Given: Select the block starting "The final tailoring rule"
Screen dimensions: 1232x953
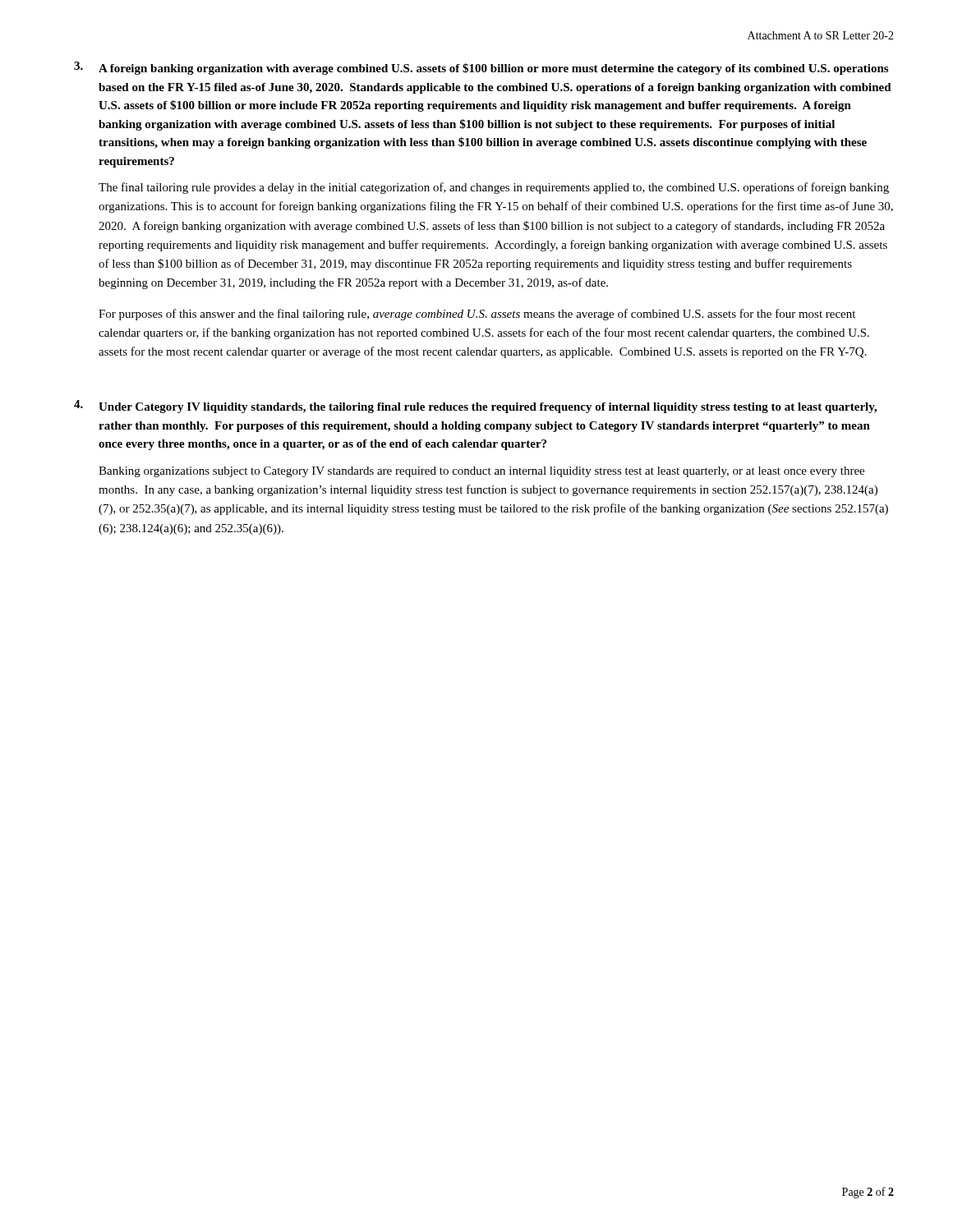Looking at the screenshot, I should click(496, 235).
